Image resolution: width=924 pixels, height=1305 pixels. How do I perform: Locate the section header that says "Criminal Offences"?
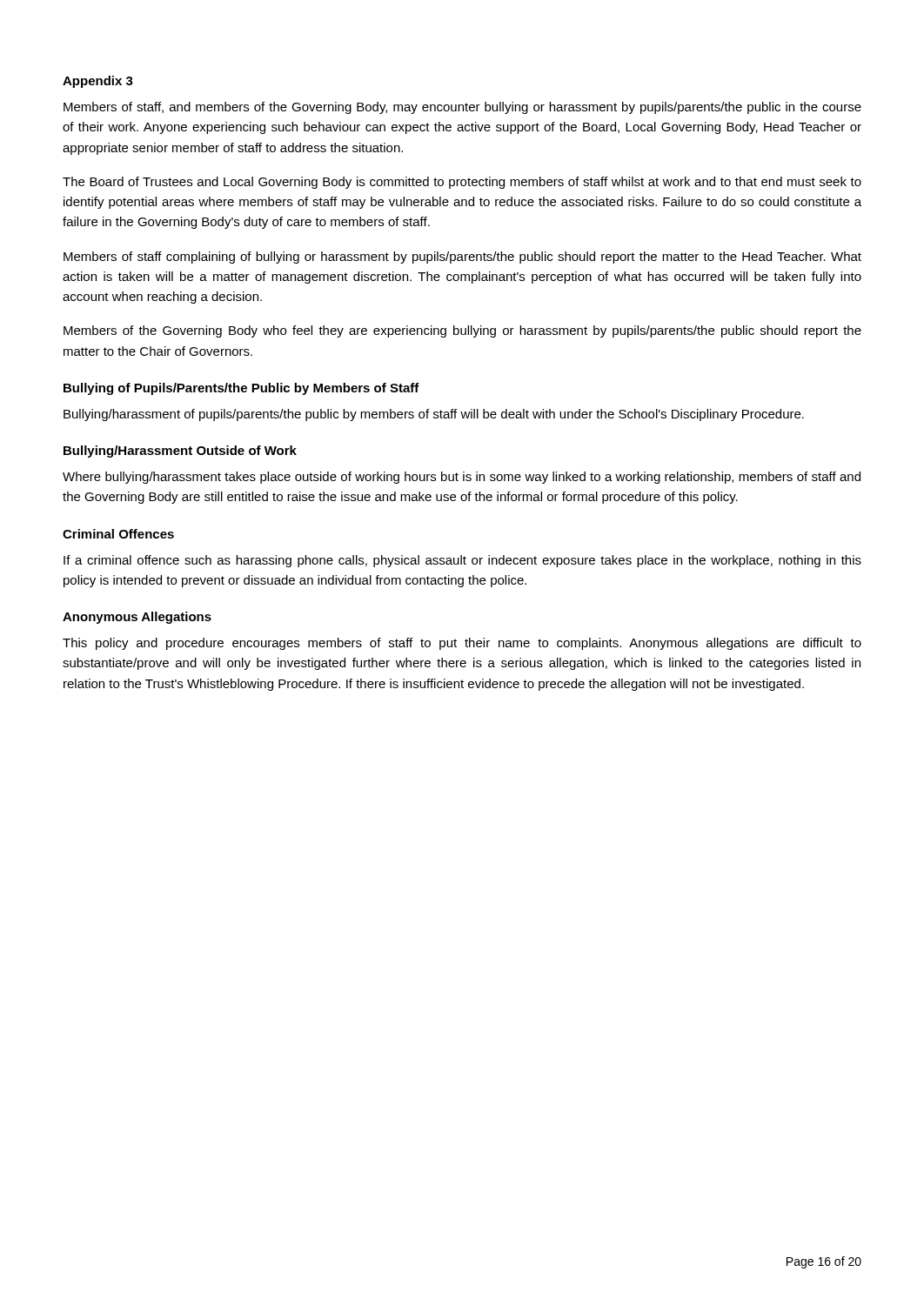tap(119, 533)
